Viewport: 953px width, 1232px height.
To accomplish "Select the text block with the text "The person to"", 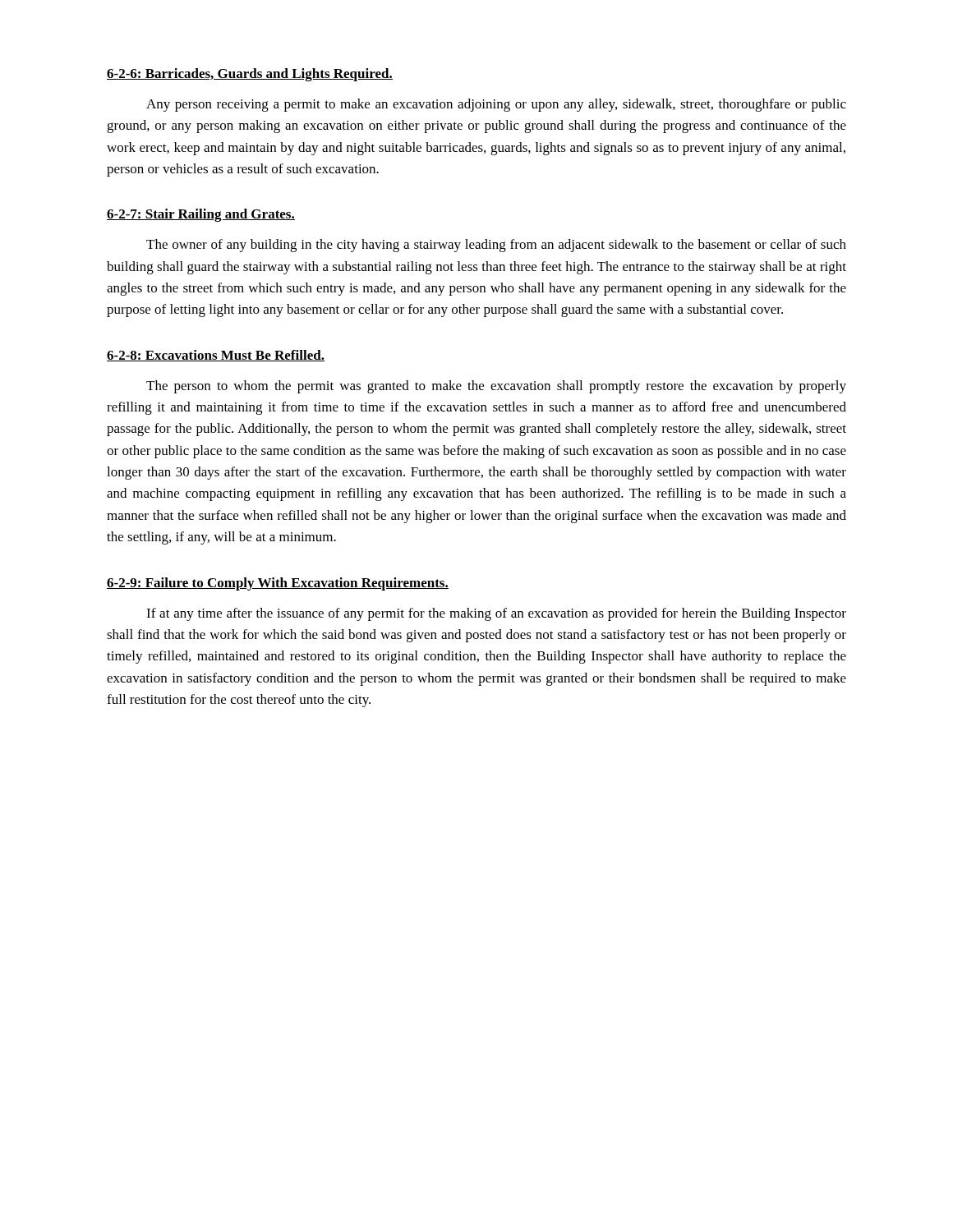I will point(476,461).
